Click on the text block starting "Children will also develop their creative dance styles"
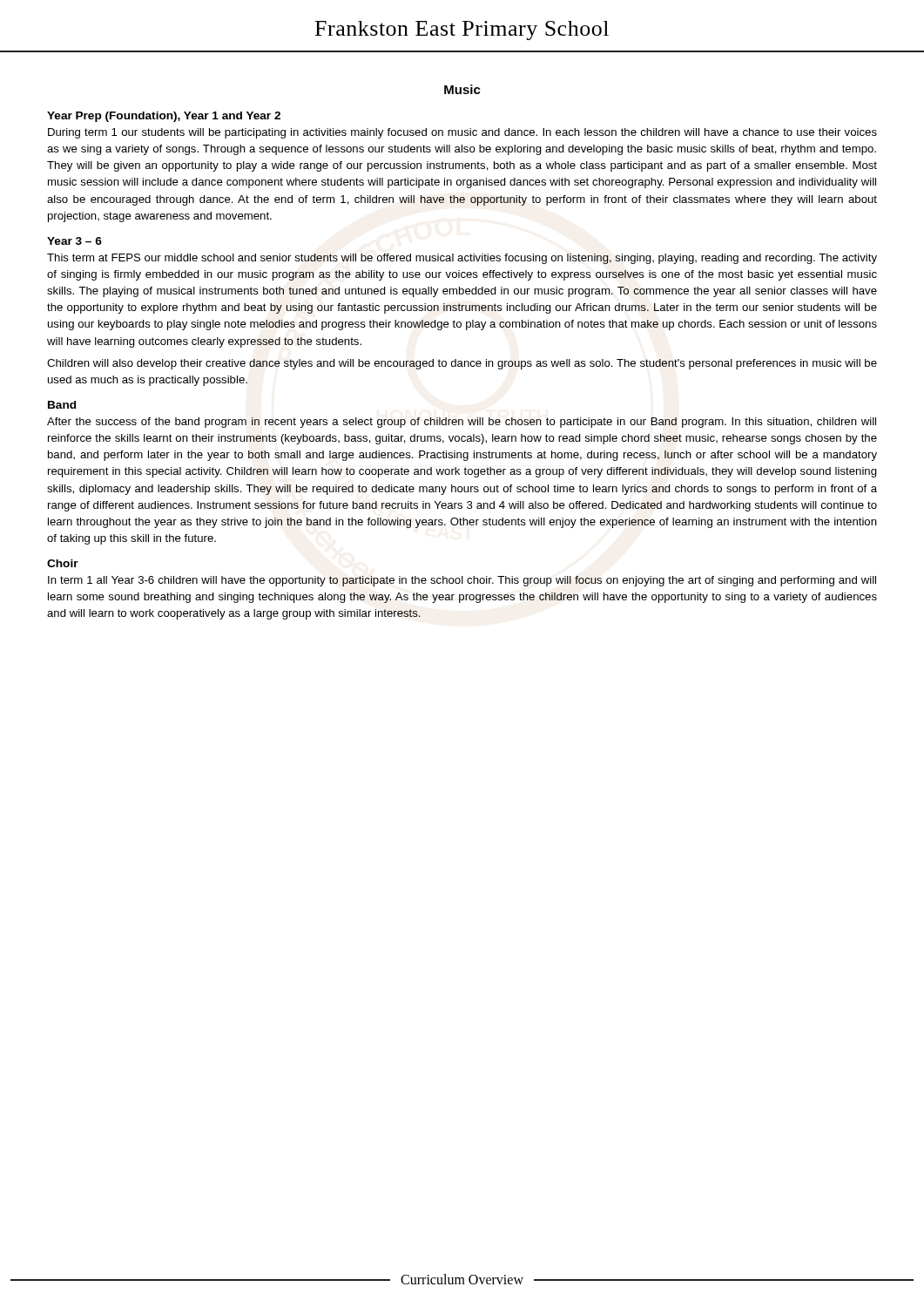Viewport: 924px width, 1307px height. coord(462,371)
